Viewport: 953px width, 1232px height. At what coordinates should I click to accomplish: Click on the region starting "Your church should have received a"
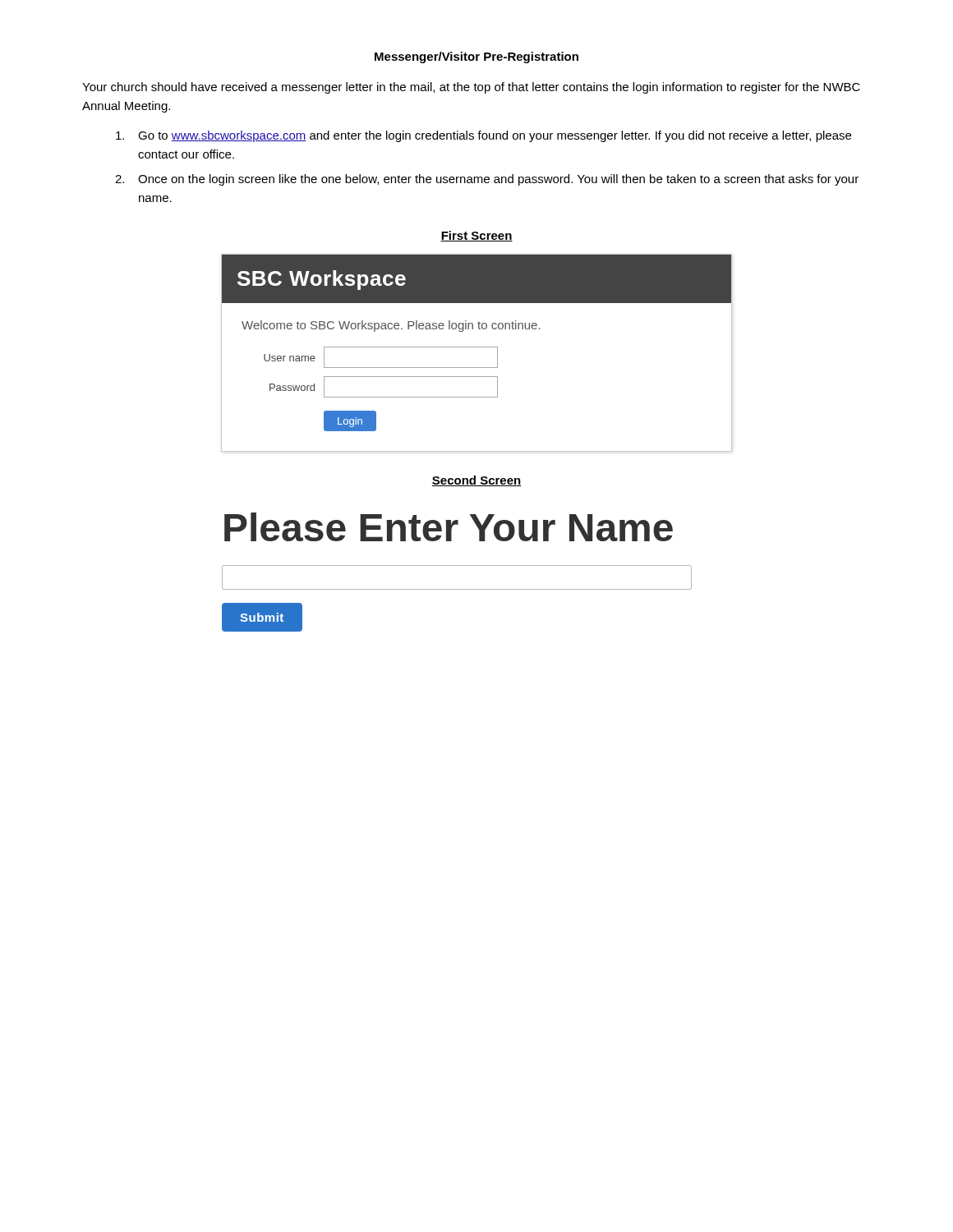click(471, 96)
